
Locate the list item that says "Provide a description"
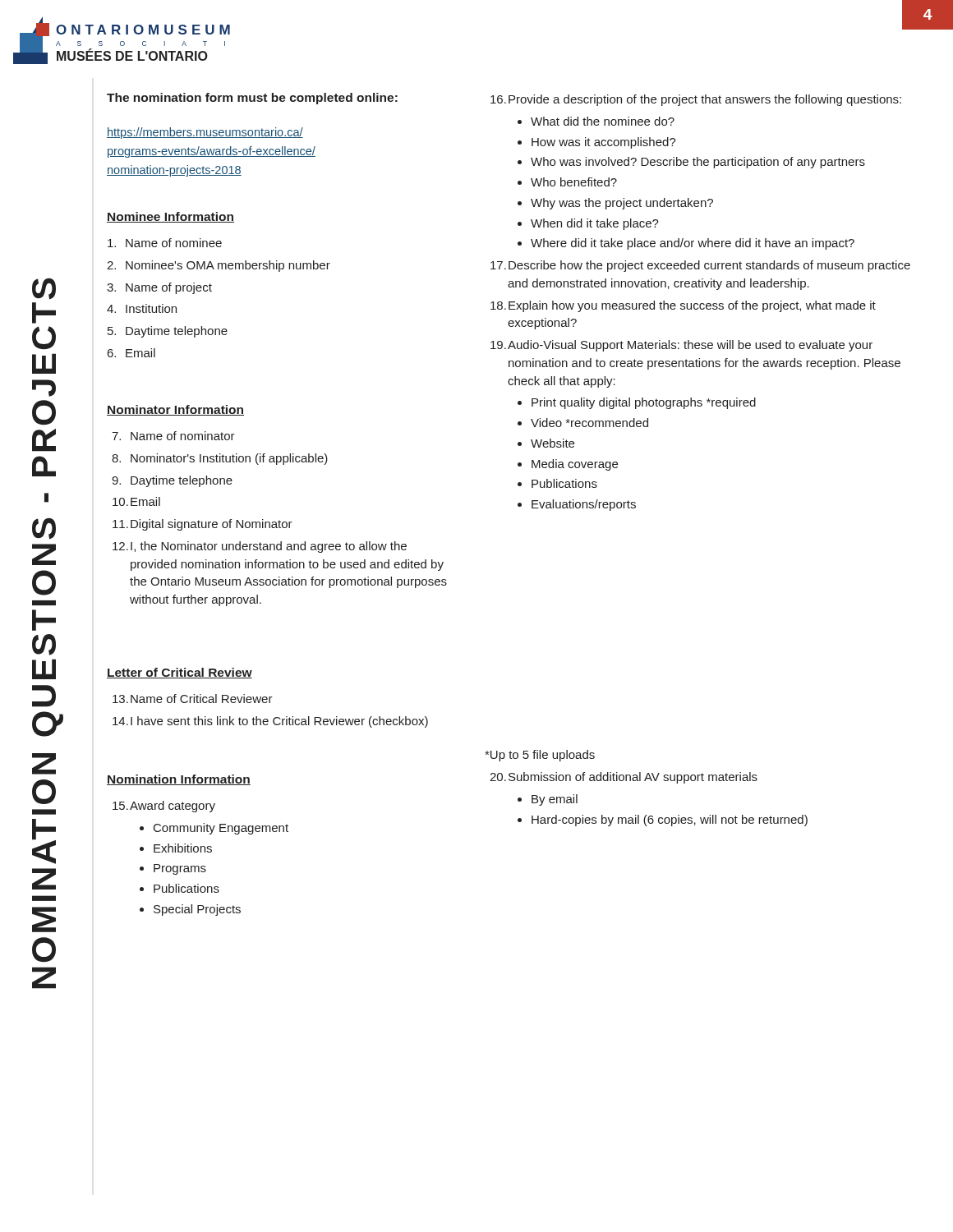point(714,172)
